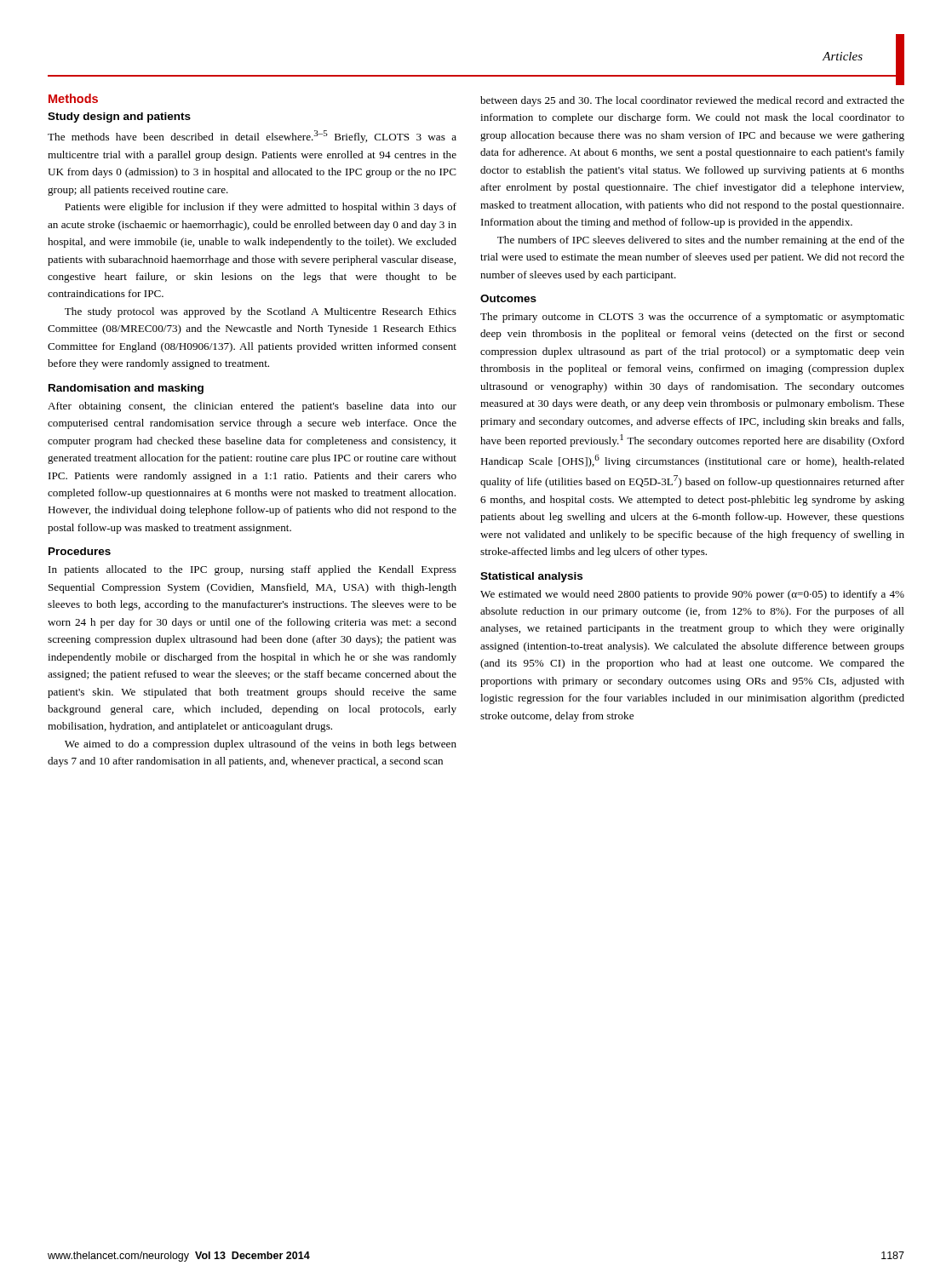Point to "Randomisation and masking"

point(126,388)
